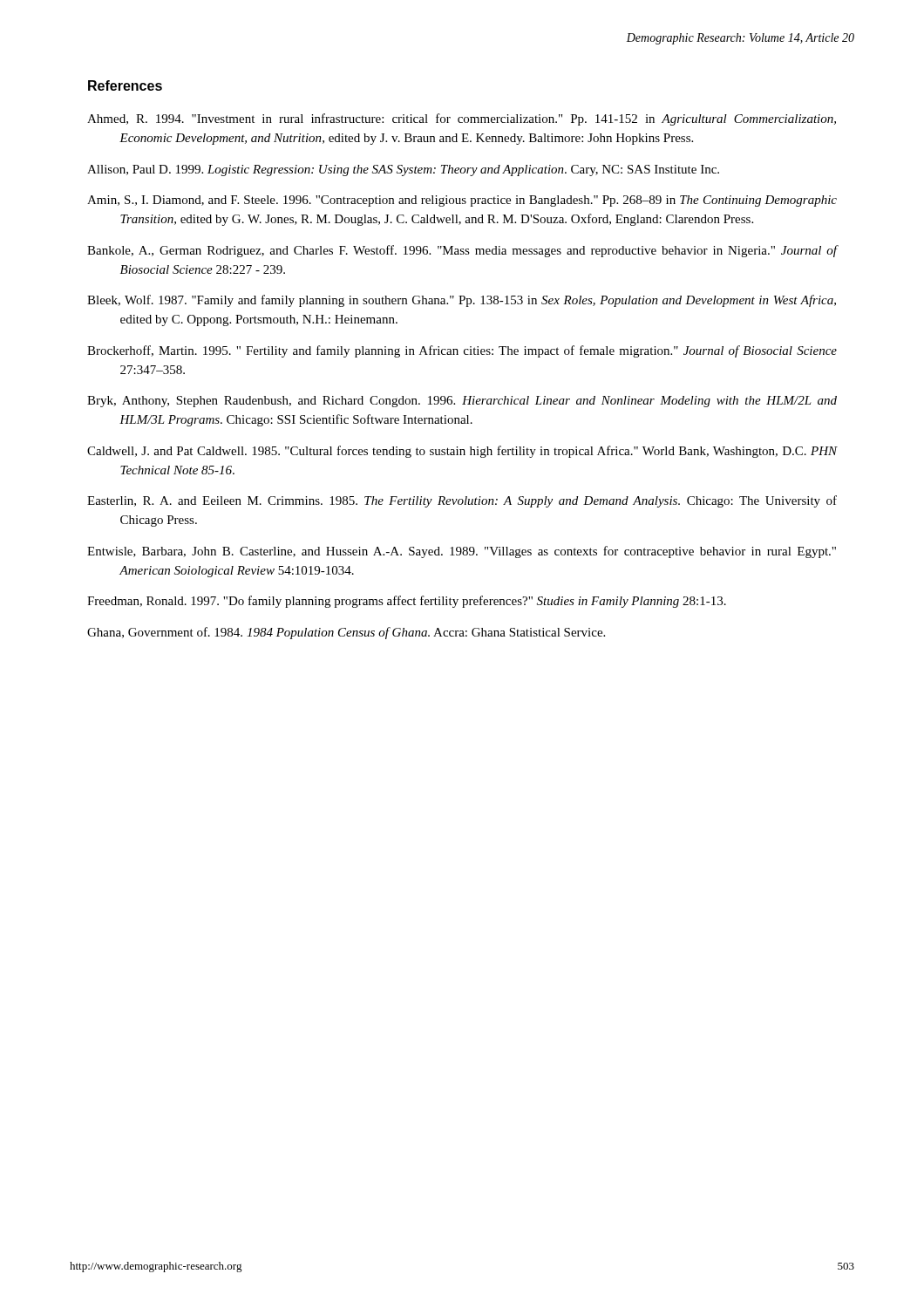Select the text starting "Entwisle, Barbara, John B."

point(462,561)
